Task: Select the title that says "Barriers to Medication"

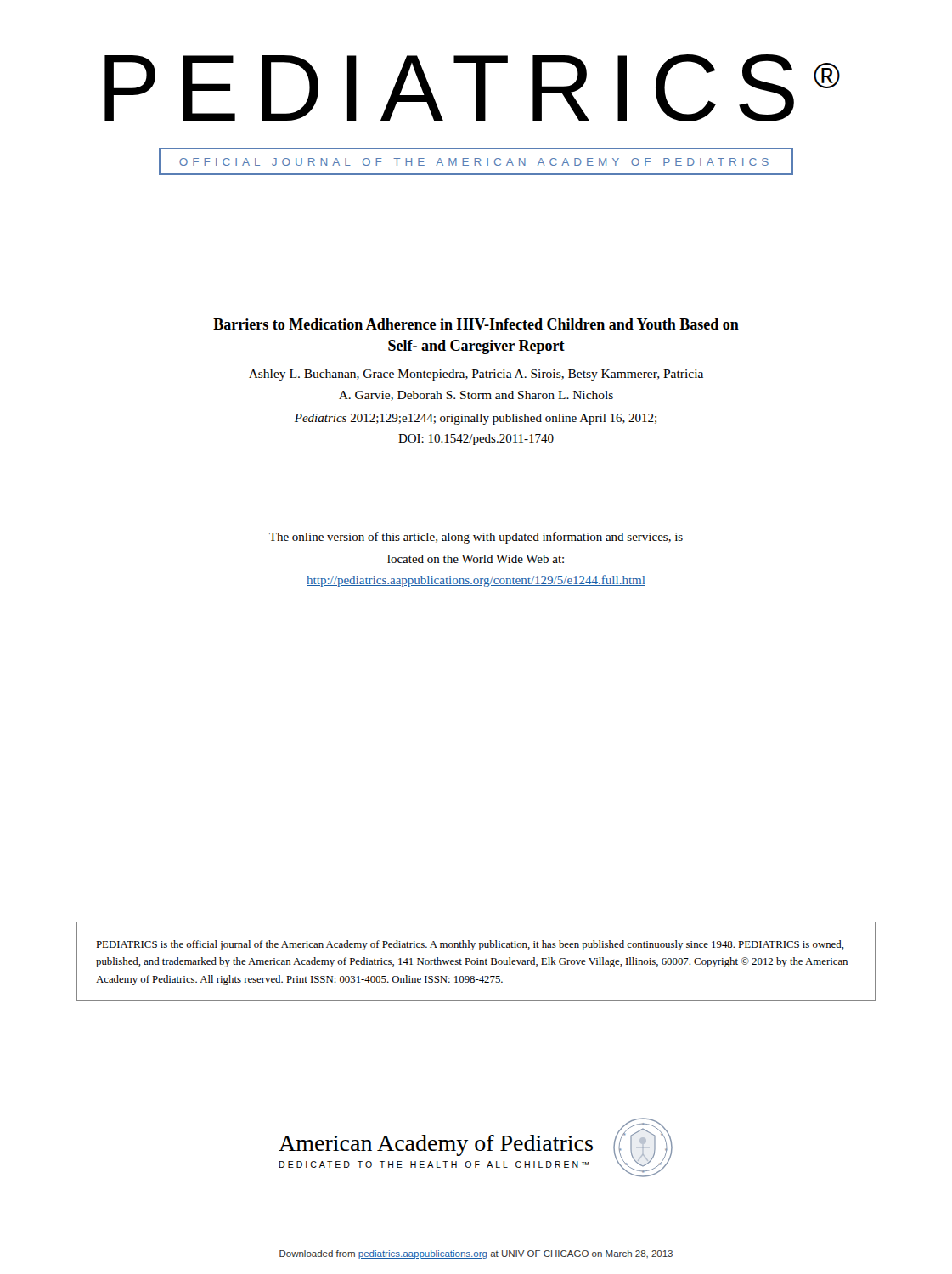Action: (476, 381)
